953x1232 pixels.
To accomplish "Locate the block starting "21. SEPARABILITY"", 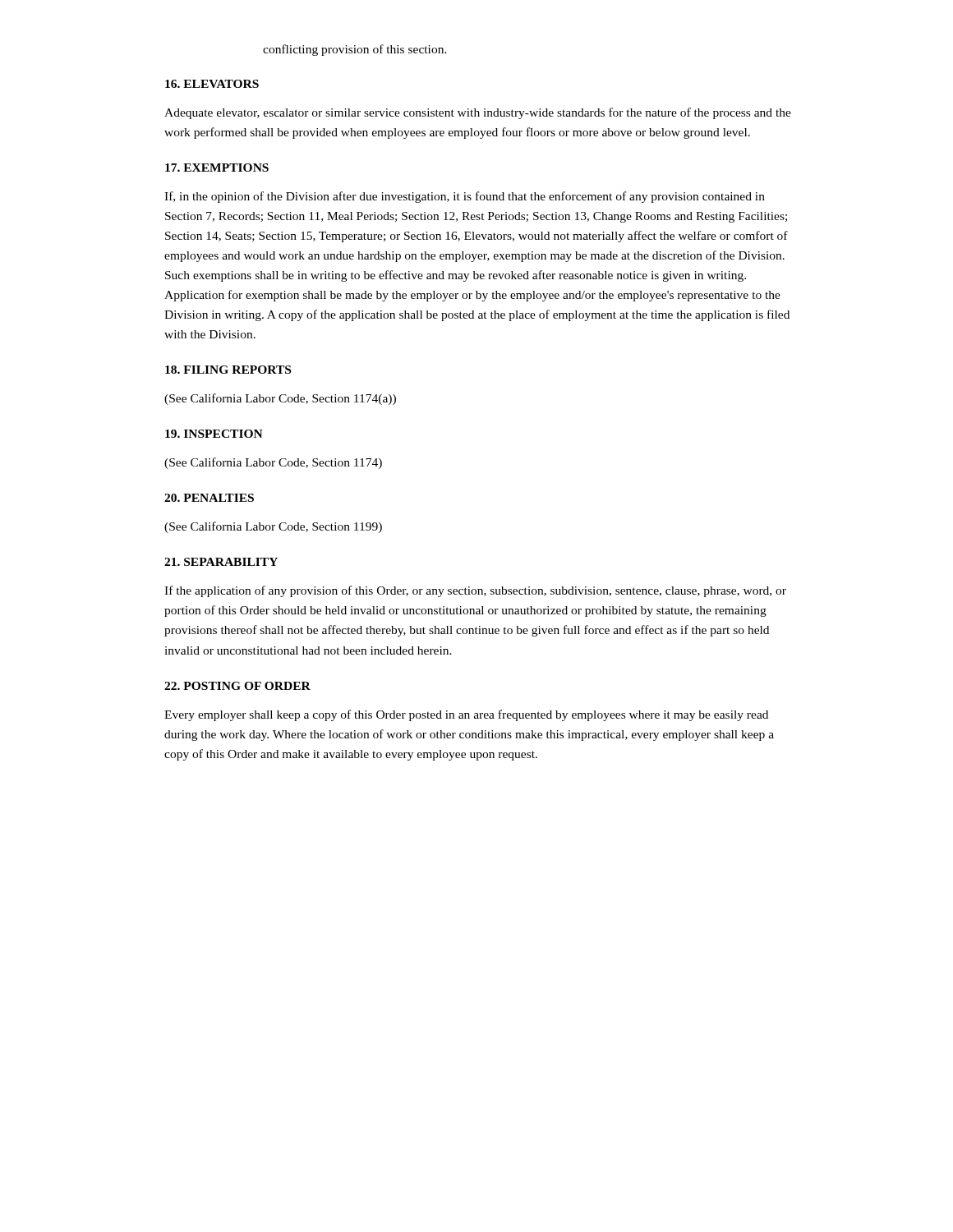I will (x=221, y=562).
